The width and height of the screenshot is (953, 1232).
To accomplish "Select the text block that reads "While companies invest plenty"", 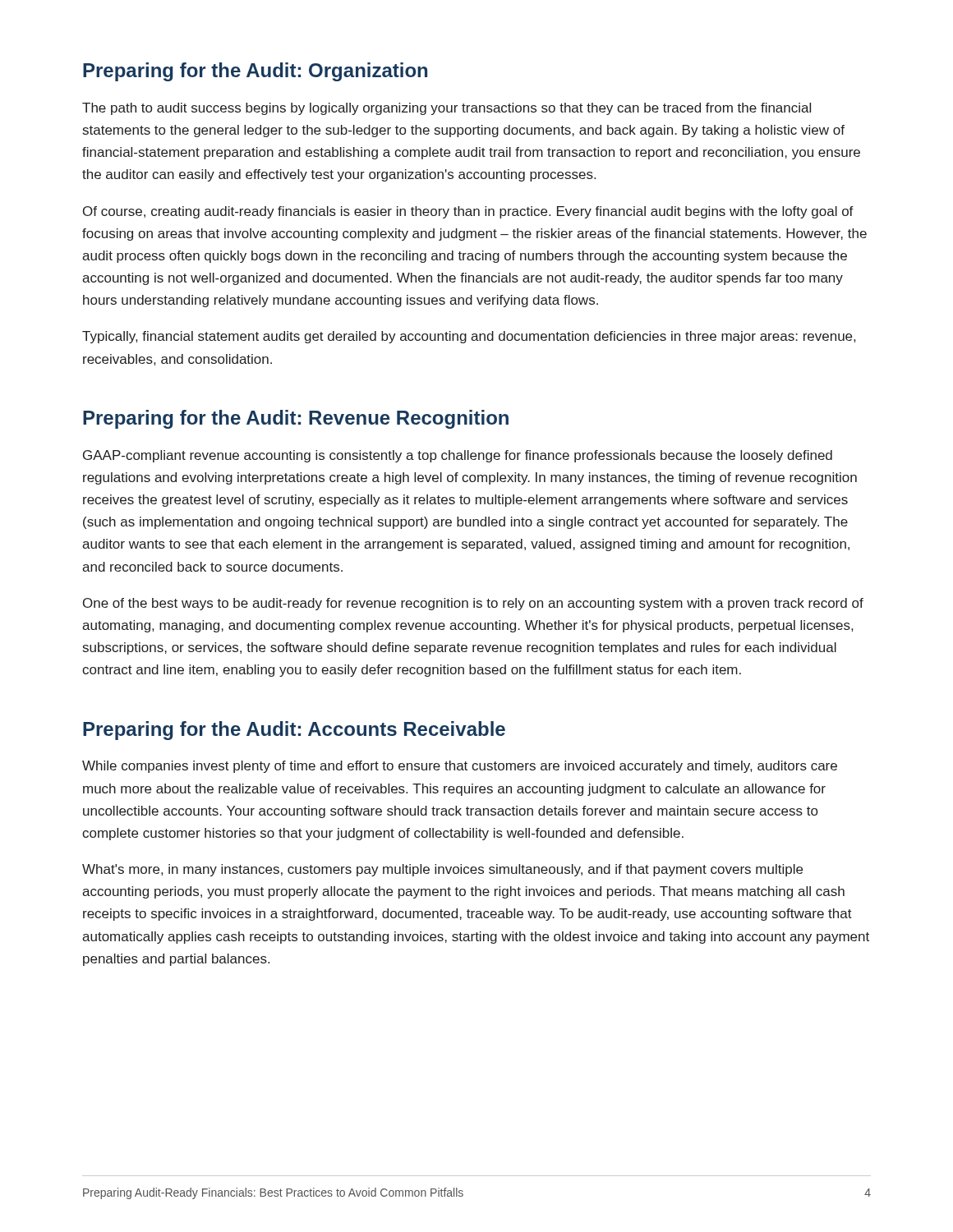I will click(x=476, y=800).
